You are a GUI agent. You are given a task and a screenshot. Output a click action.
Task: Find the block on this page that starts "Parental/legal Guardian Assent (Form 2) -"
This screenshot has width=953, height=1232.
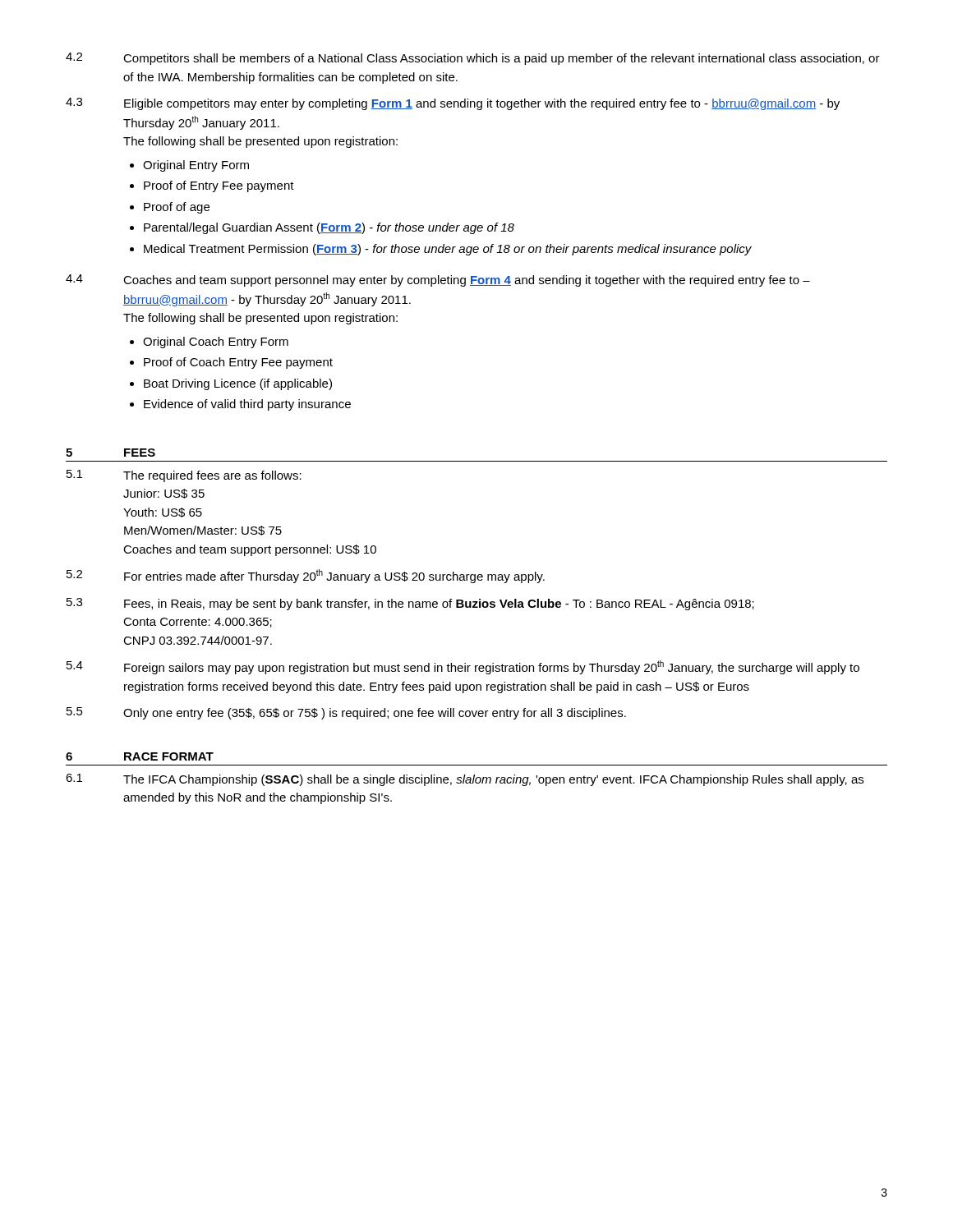[x=329, y=227]
